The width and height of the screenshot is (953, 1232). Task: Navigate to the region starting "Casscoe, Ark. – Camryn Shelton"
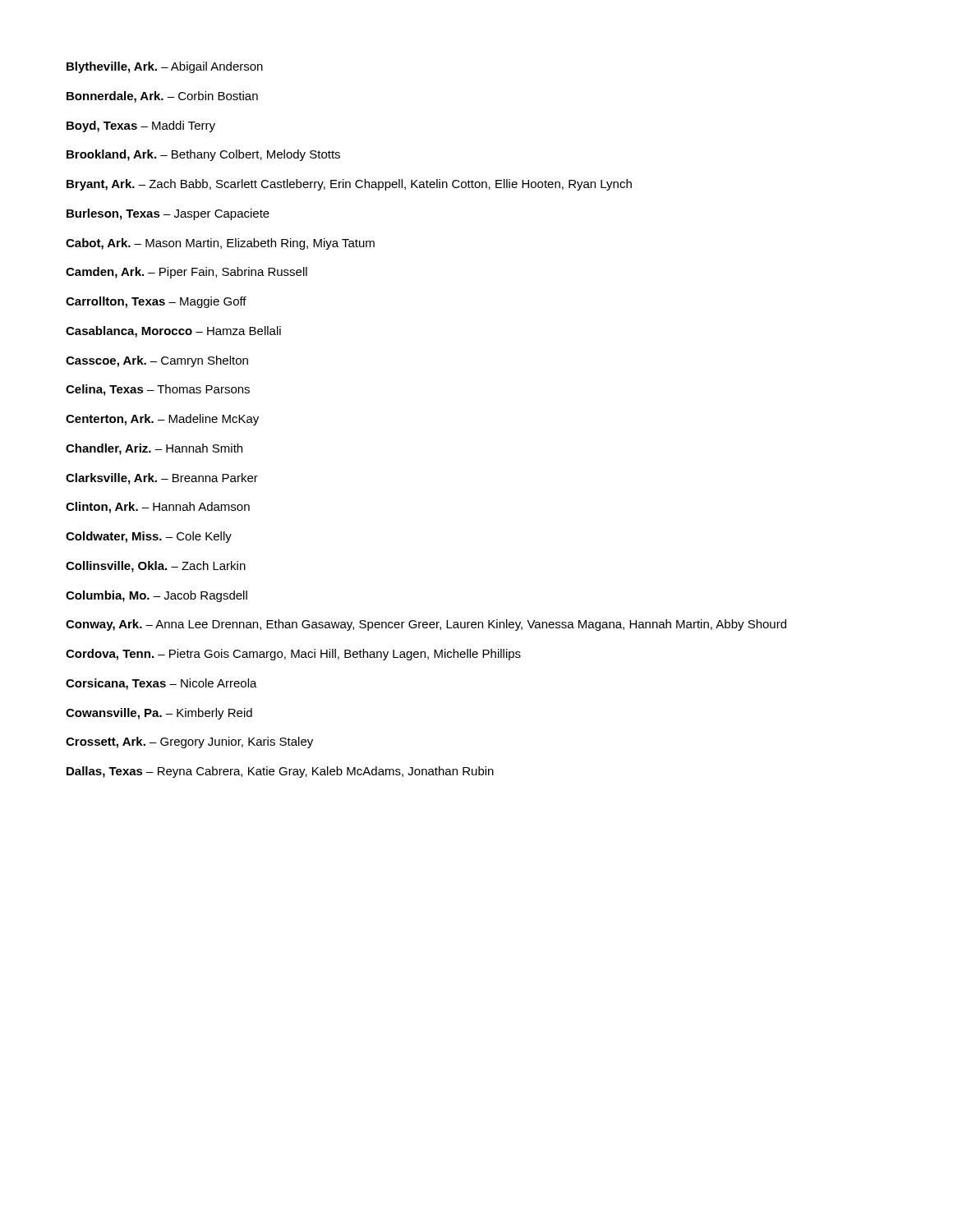tap(157, 360)
